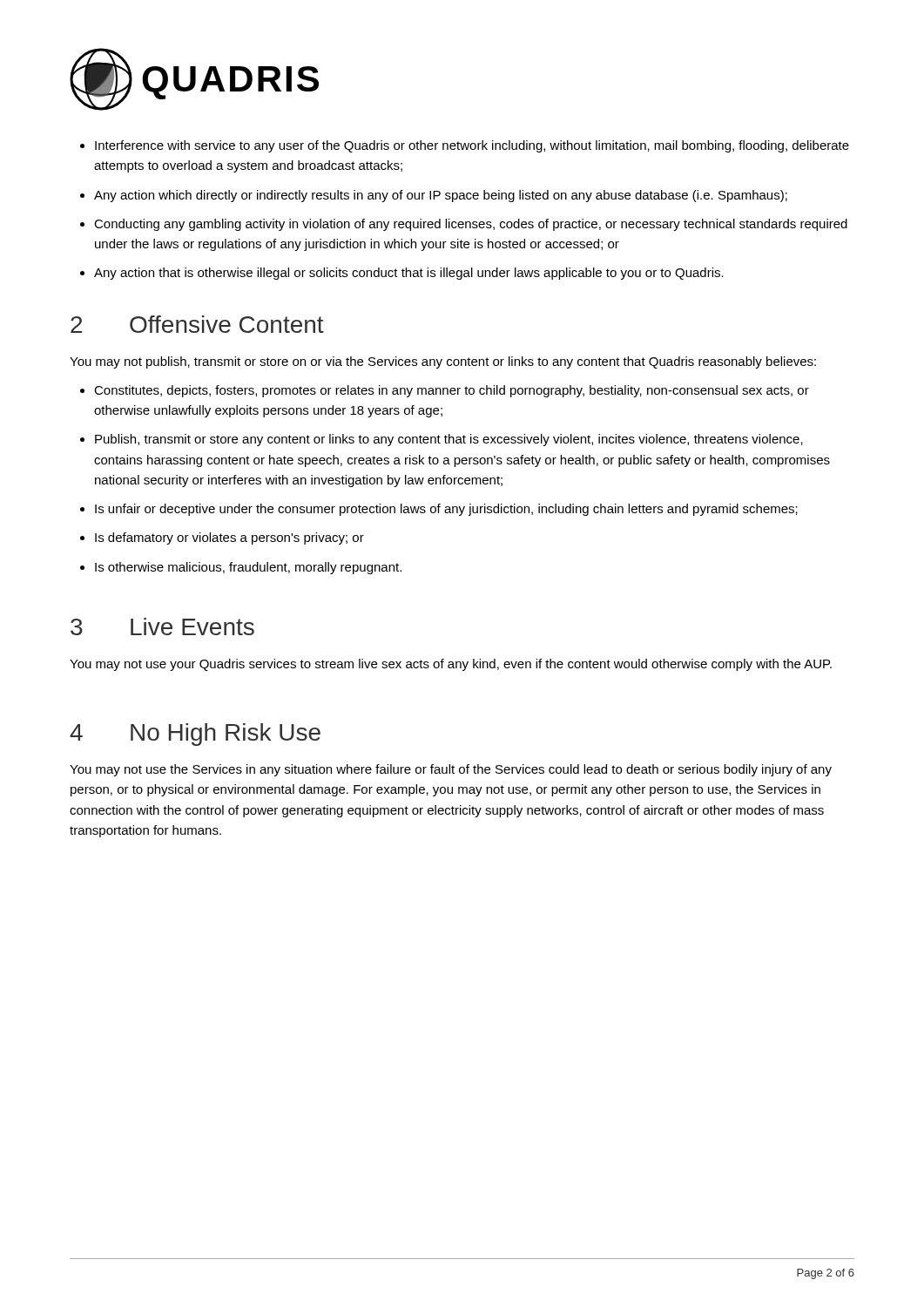The width and height of the screenshot is (924, 1307).
Task: Locate the block of text that opens with "Publish, transmit or store any content"
Action: pos(462,459)
